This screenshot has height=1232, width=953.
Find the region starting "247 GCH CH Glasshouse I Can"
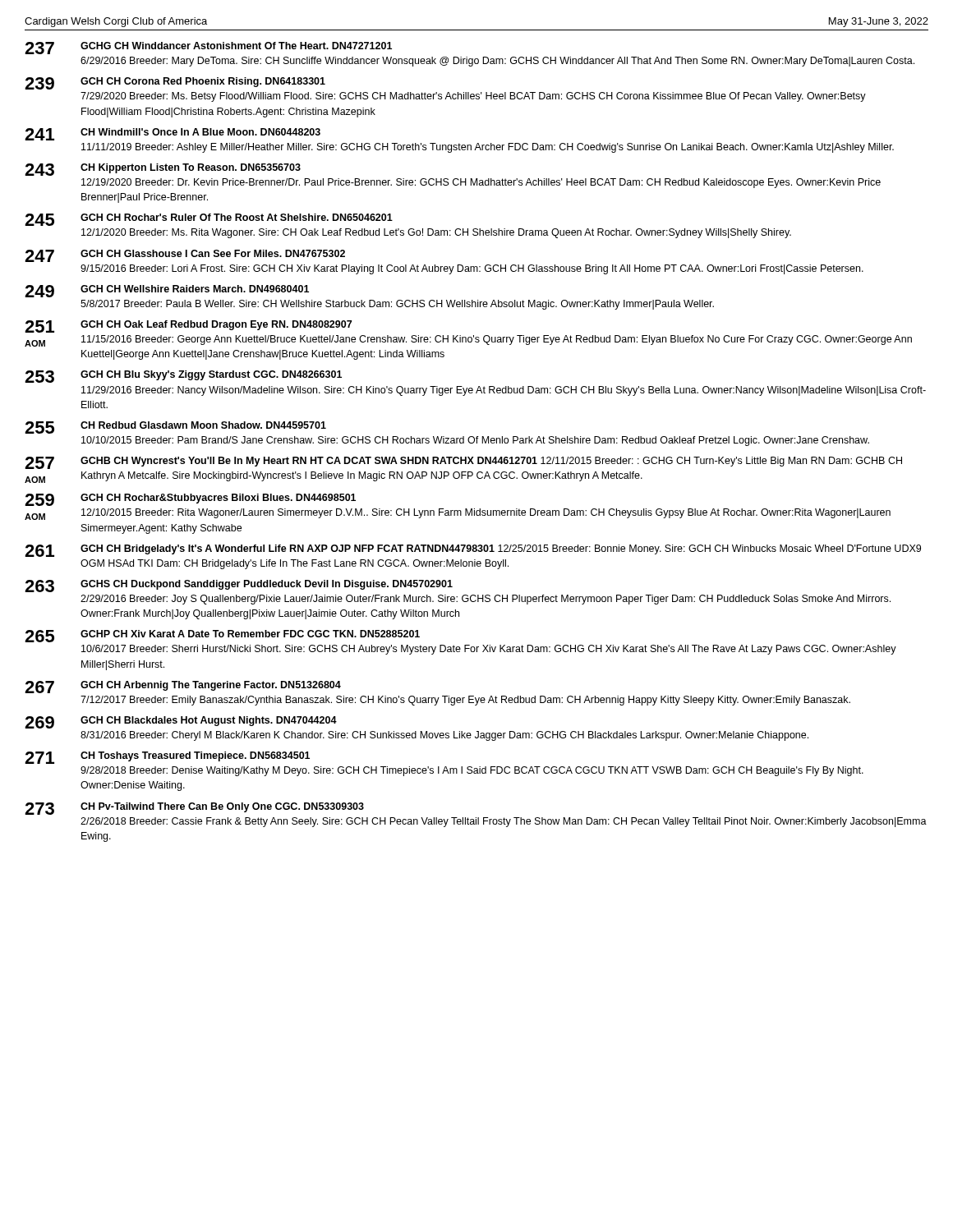point(476,261)
